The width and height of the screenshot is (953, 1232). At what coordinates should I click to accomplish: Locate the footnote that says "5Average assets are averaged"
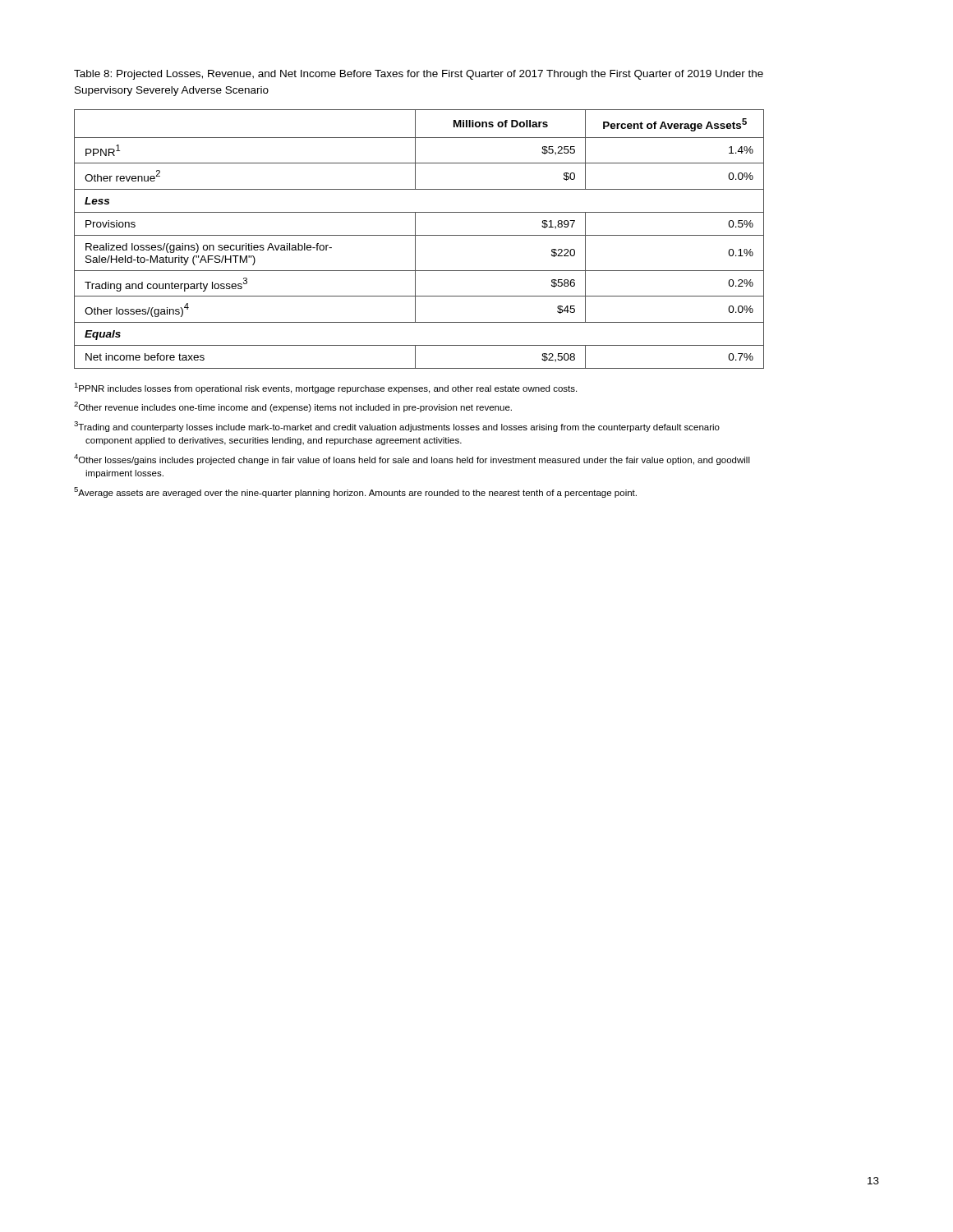[356, 491]
